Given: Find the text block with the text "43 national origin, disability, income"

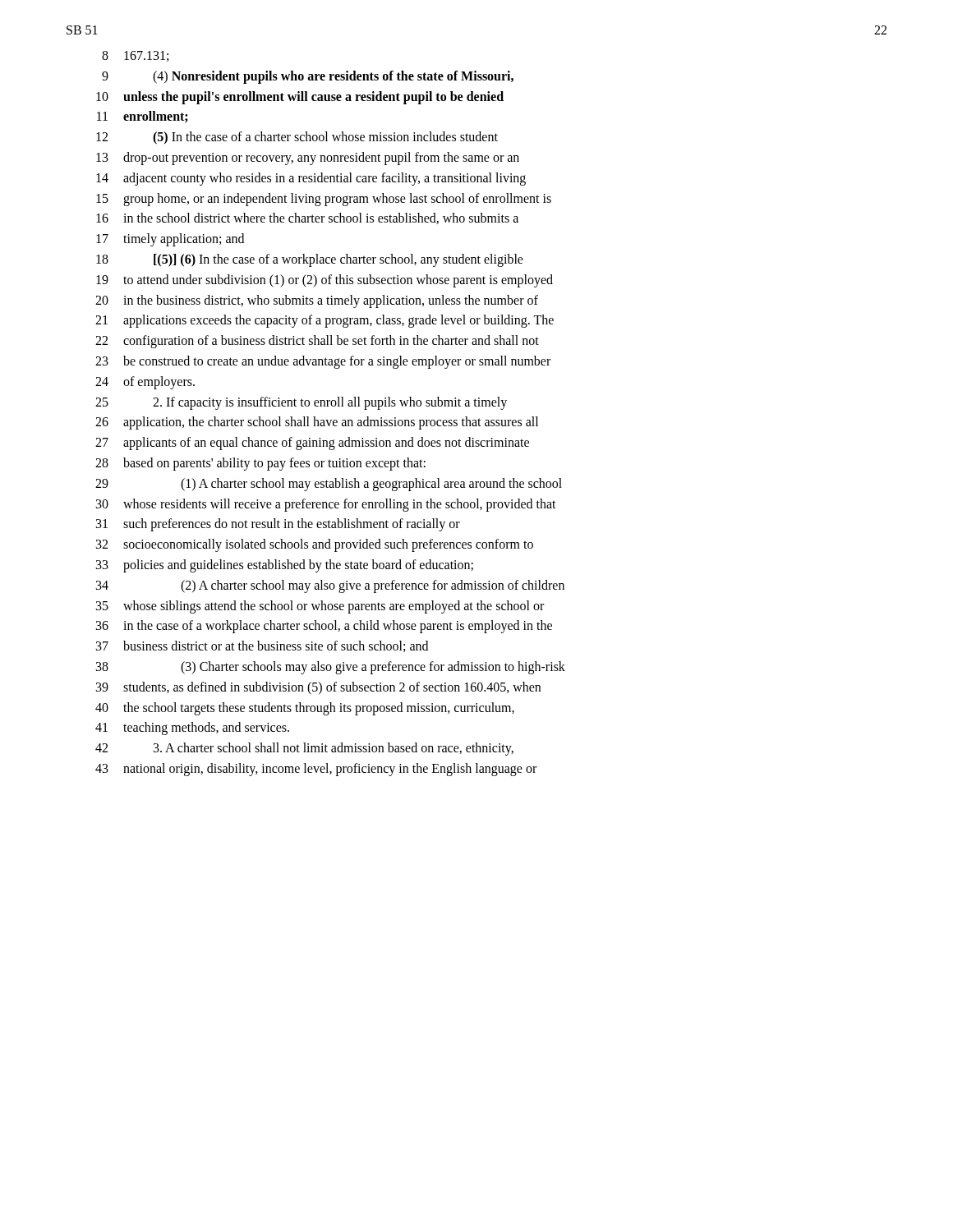Looking at the screenshot, I should pos(476,769).
